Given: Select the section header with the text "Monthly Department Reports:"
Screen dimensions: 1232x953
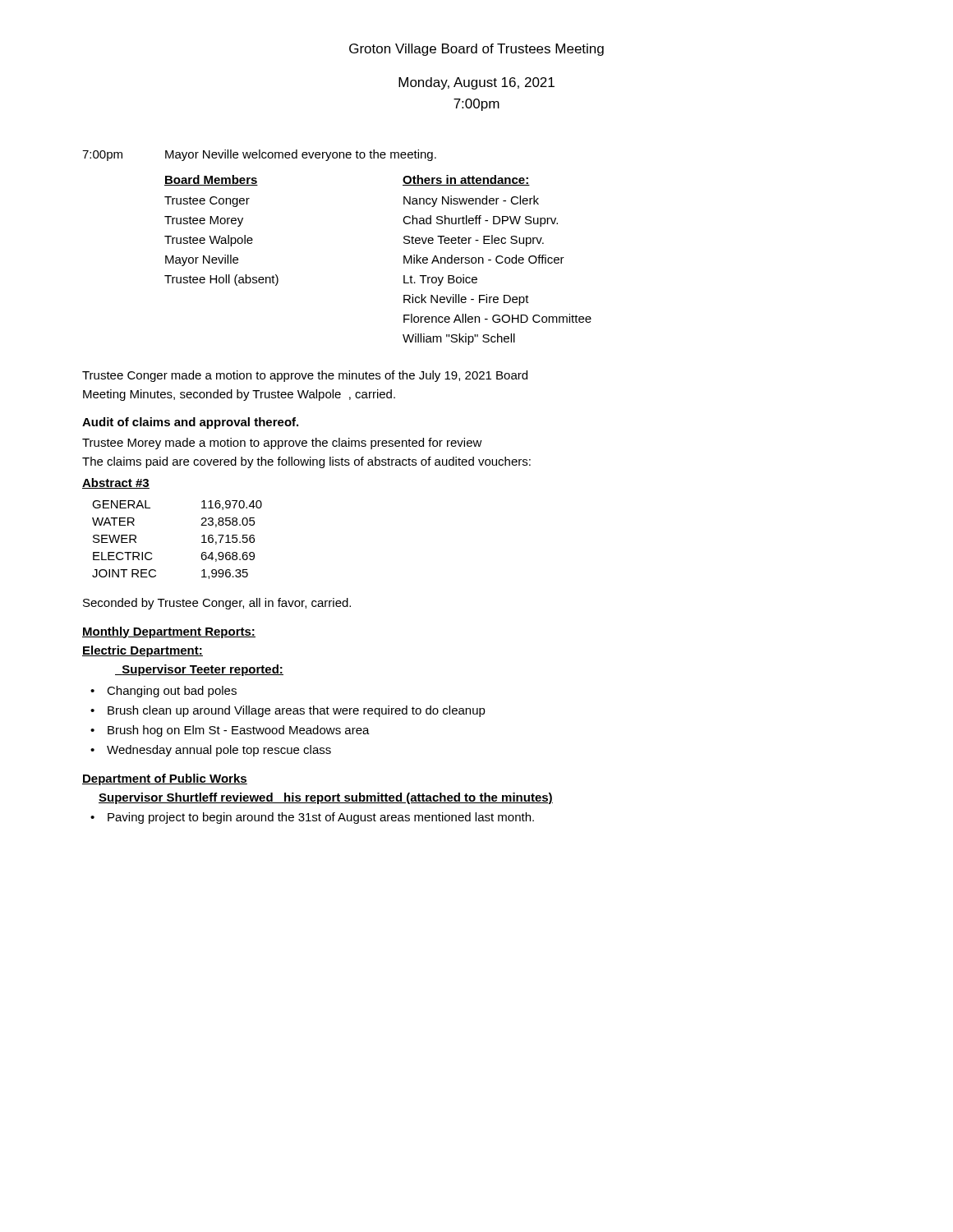Looking at the screenshot, I should click(169, 631).
